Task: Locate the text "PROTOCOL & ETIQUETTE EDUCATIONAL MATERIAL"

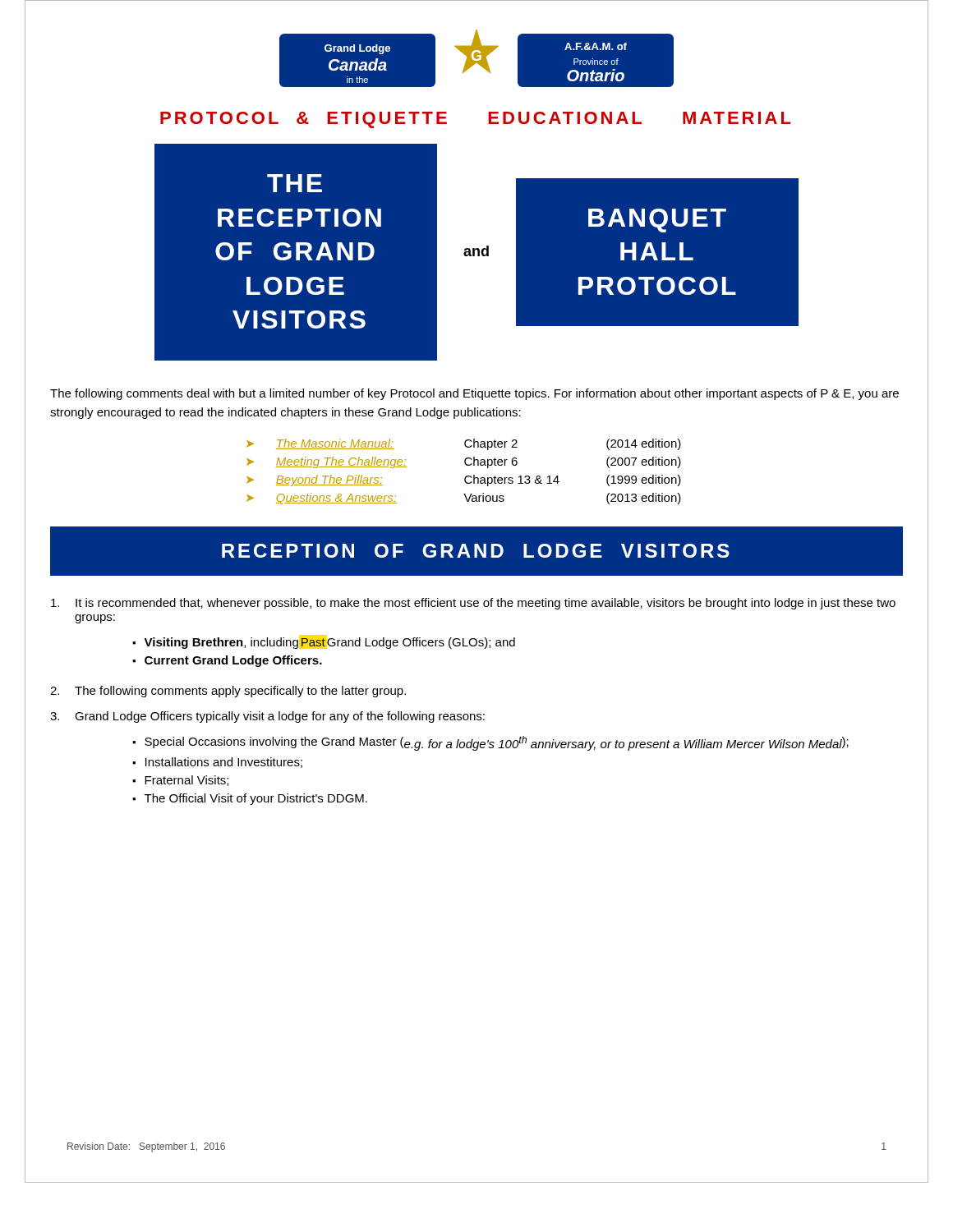Action: point(226,122)
